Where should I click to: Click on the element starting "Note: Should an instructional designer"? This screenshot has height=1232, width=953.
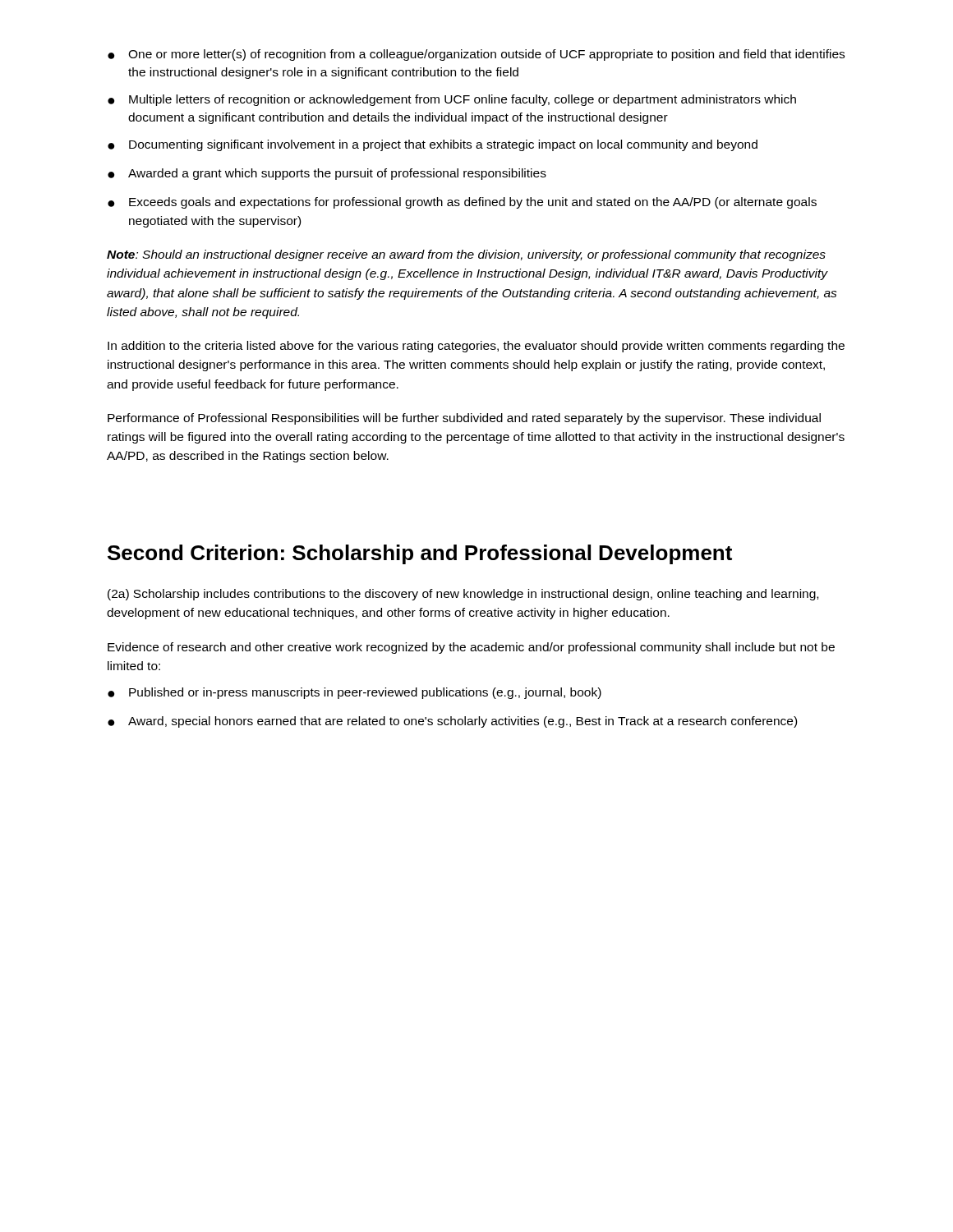pyautogui.click(x=472, y=283)
